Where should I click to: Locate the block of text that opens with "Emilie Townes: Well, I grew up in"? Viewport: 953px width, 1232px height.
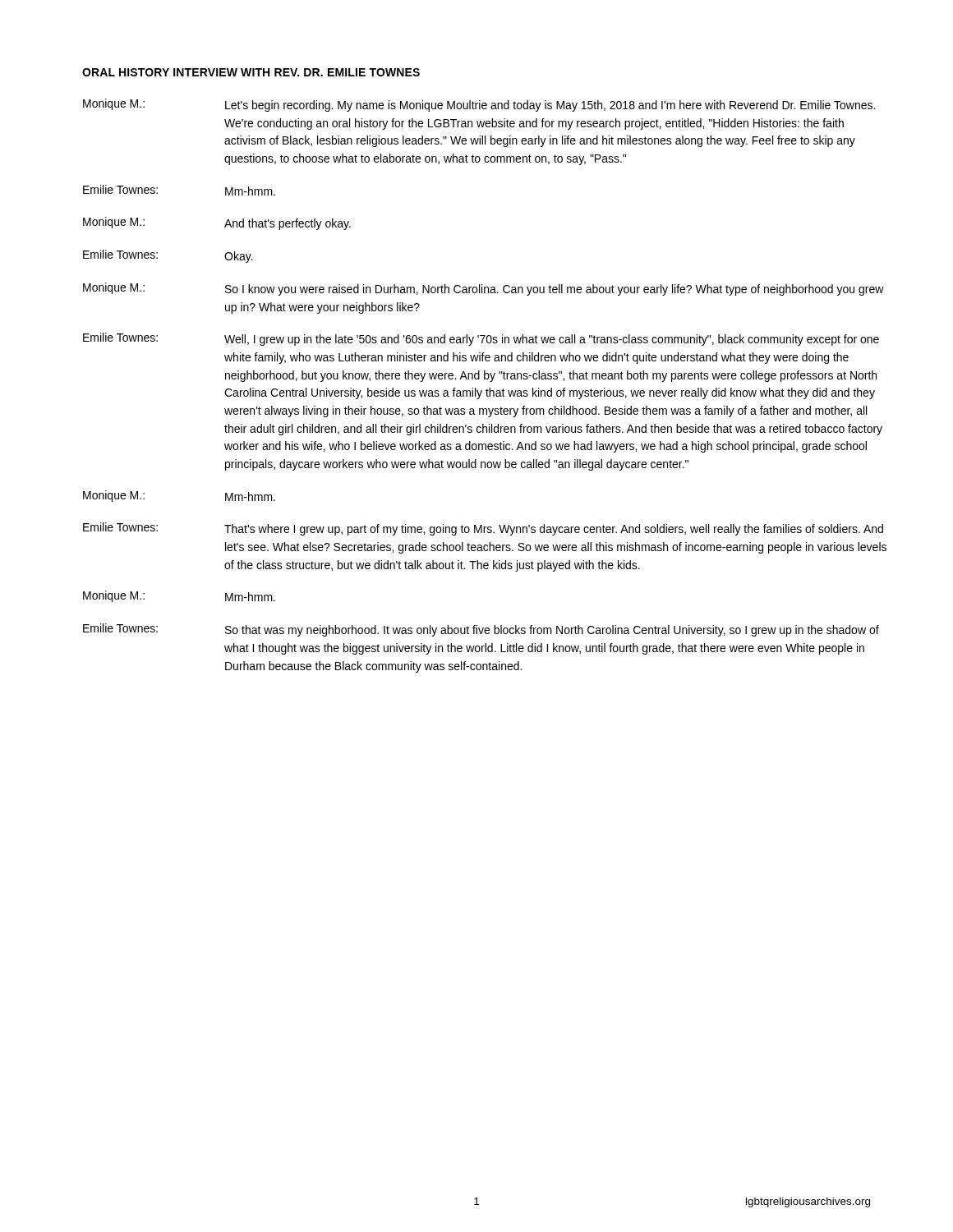tap(485, 402)
